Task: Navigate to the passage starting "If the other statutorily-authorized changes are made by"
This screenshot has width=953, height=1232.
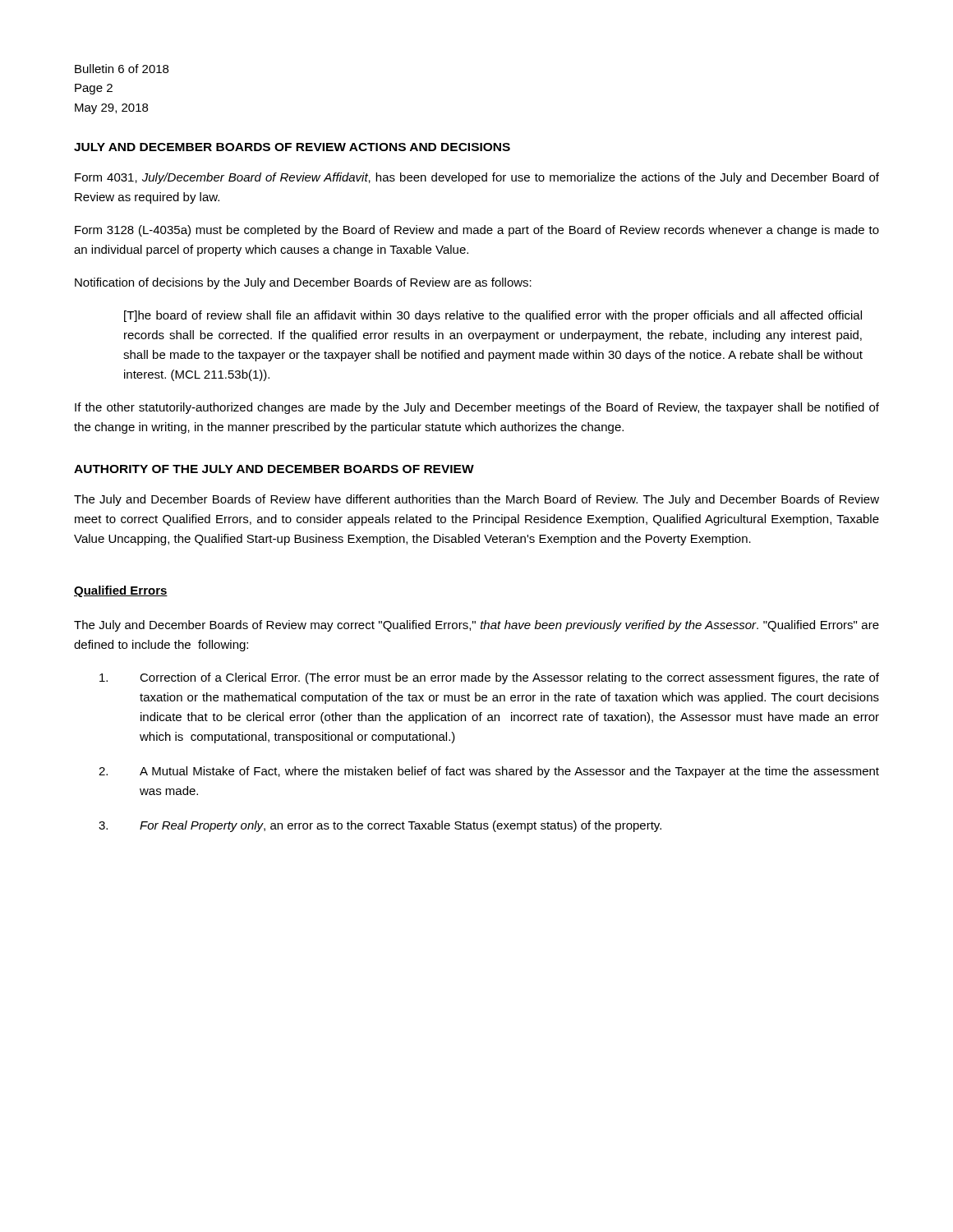Action: click(x=476, y=417)
